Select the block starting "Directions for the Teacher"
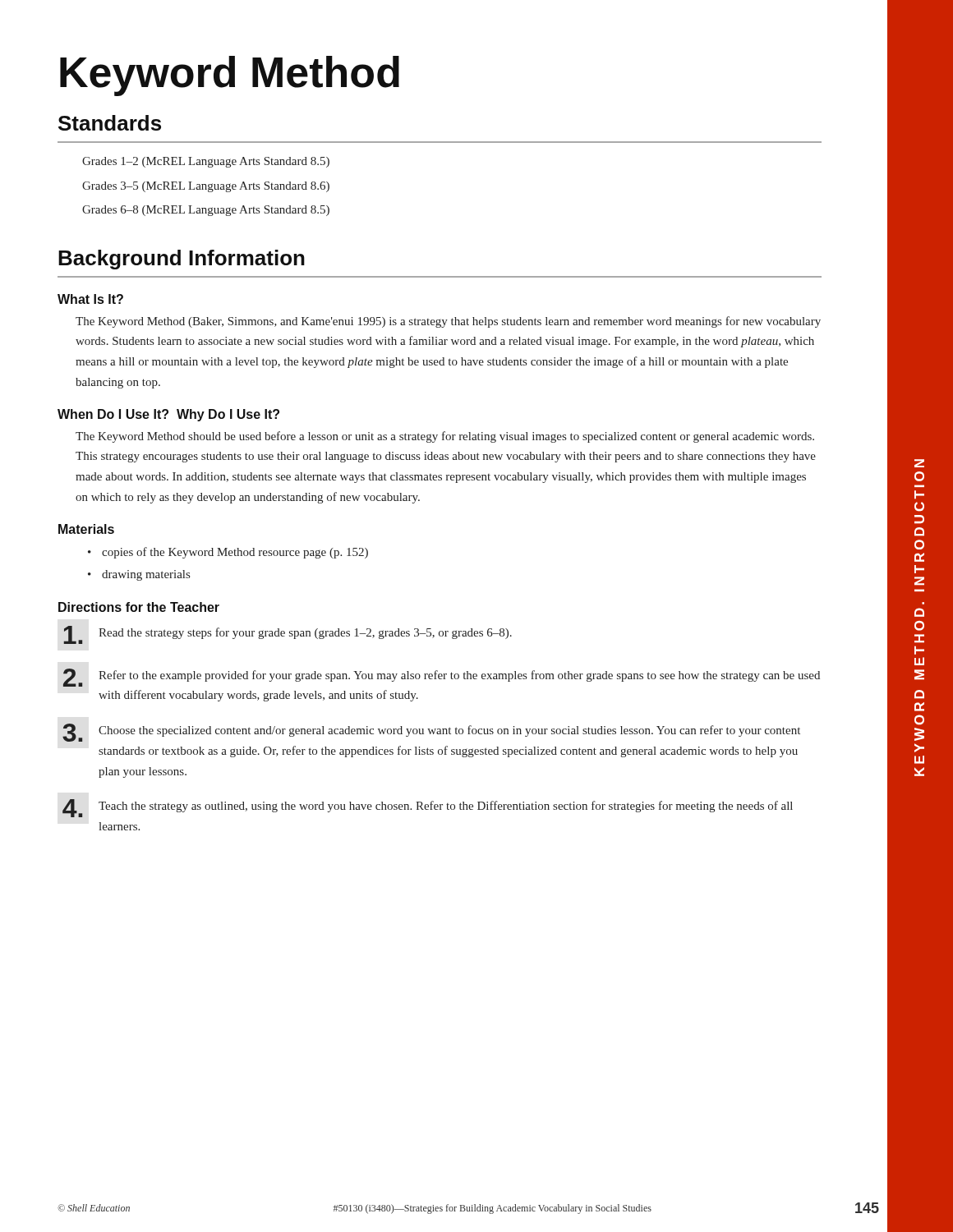The height and width of the screenshot is (1232, 953). pyautogui.click(x=139, y=607)
